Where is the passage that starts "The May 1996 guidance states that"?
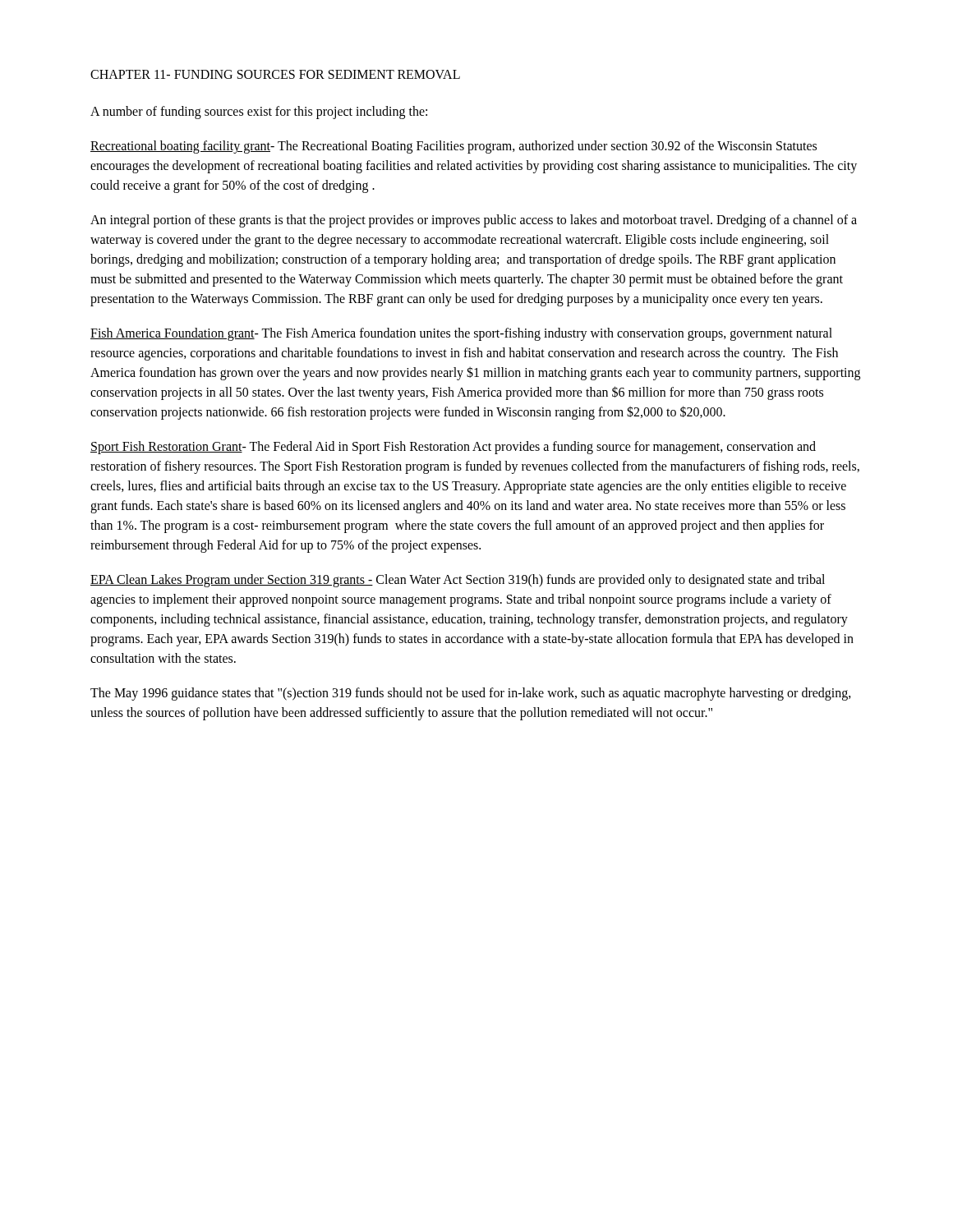This screenshot has height=1232, width=953. [471, 703]
